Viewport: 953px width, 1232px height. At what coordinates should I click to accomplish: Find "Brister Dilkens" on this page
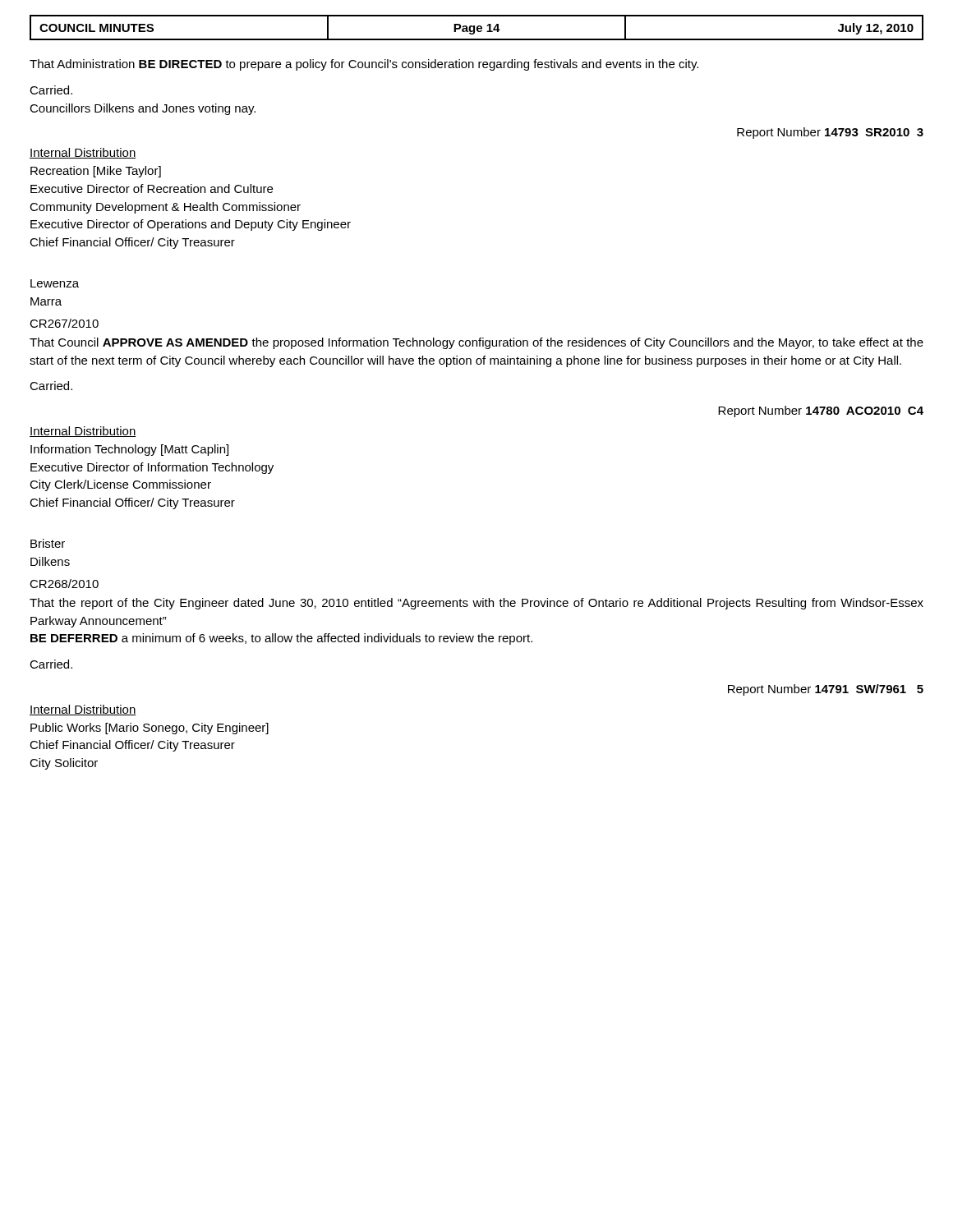50,552
